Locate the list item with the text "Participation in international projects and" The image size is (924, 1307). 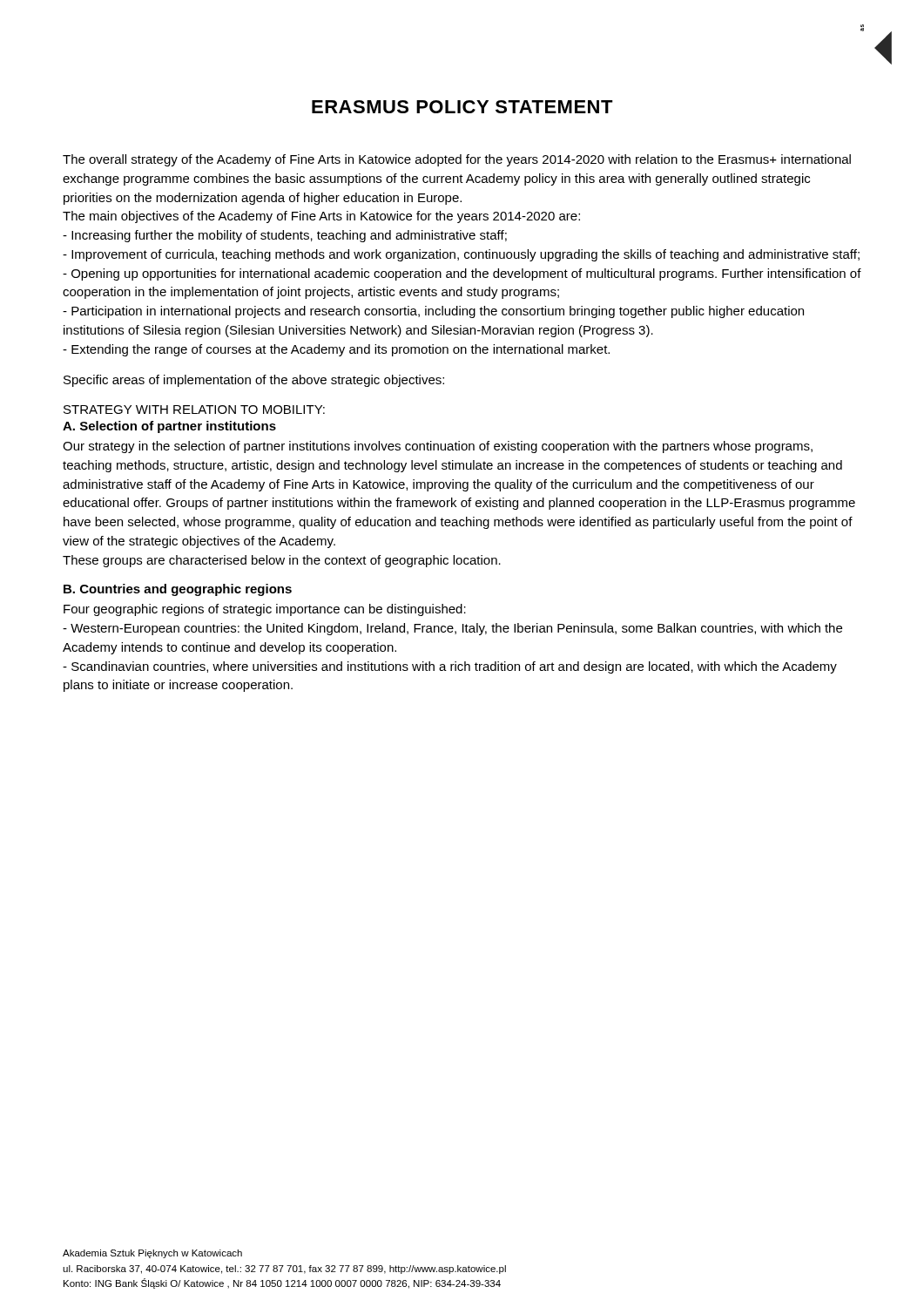tap(434, 320)
